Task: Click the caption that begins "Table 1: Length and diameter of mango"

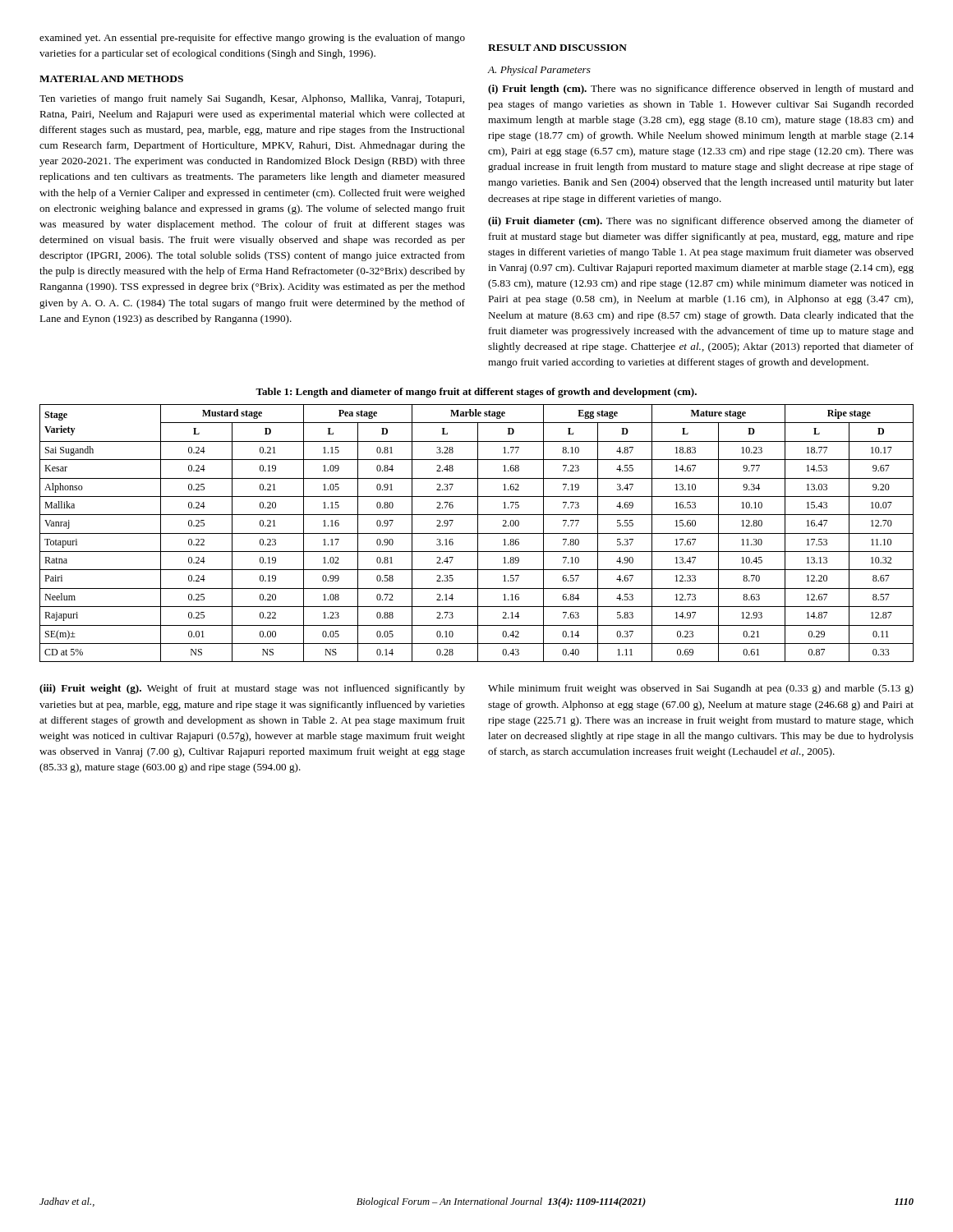Action: (476, 391)
